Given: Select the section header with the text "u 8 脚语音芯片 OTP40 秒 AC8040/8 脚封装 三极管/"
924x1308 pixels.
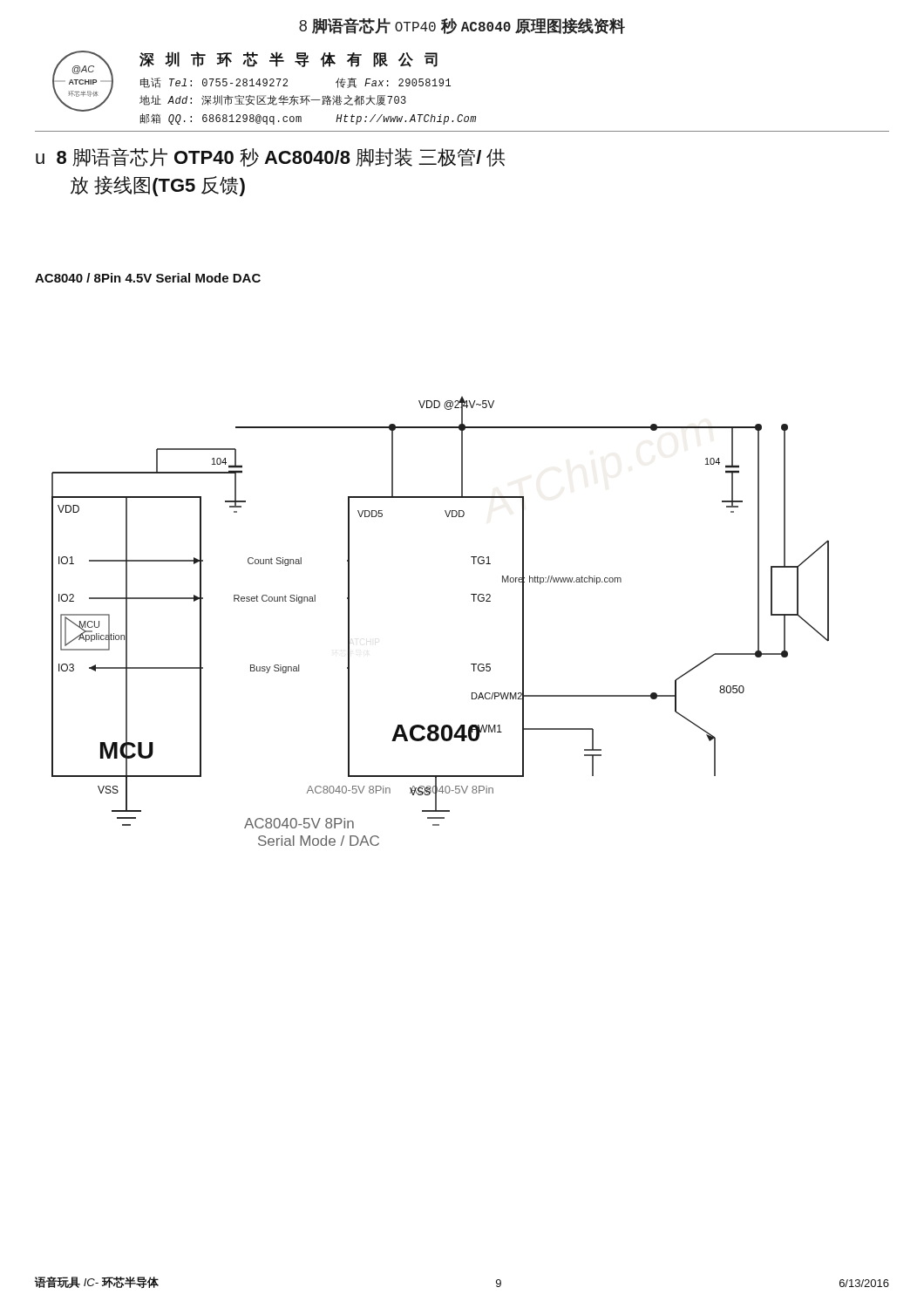Looking at the screenshot, I should click(270, 171).
